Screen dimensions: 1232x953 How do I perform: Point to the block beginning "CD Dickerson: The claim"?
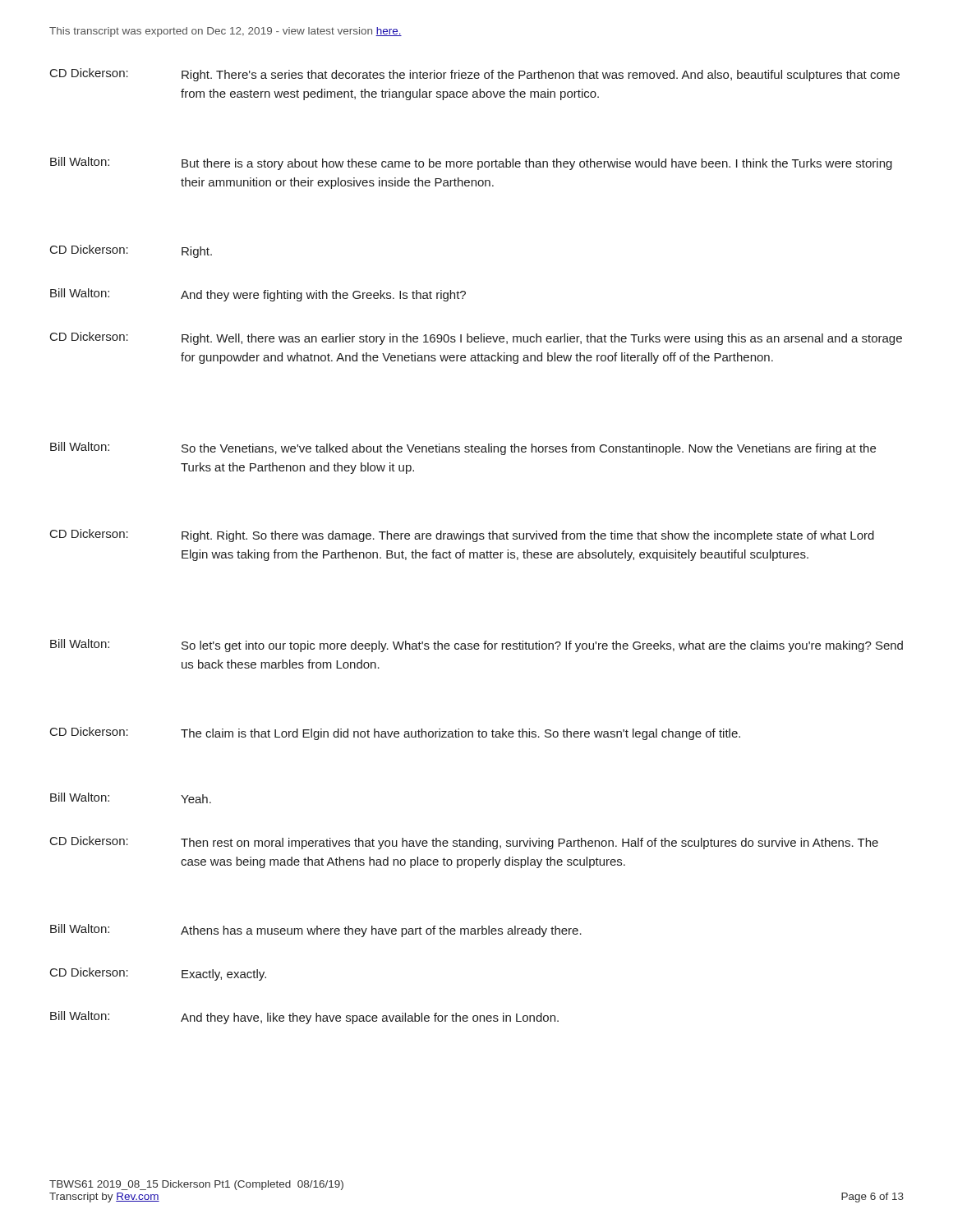[x=476, y=734]
